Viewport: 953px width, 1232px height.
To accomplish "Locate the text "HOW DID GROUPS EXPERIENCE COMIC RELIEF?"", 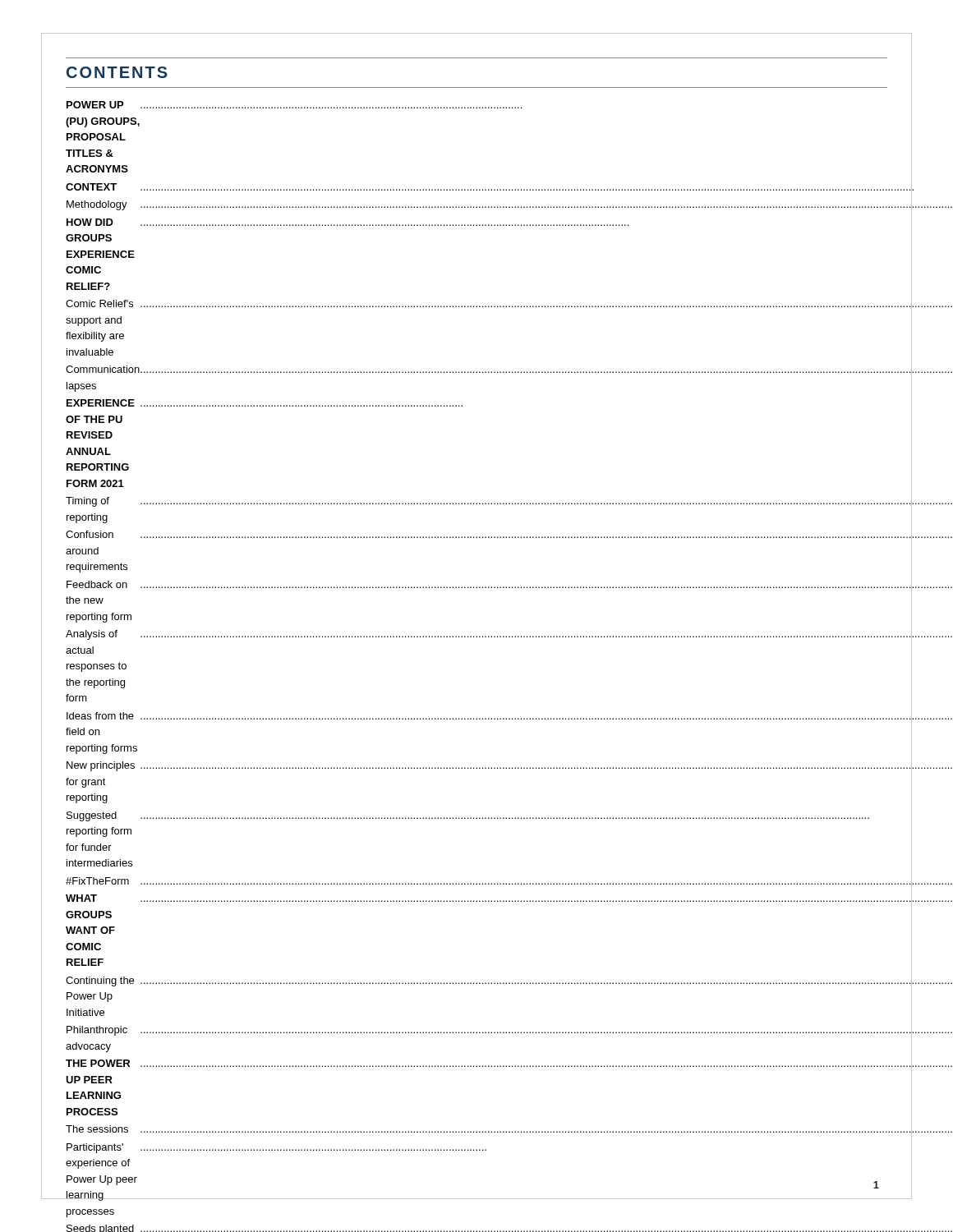I will 509,254.
